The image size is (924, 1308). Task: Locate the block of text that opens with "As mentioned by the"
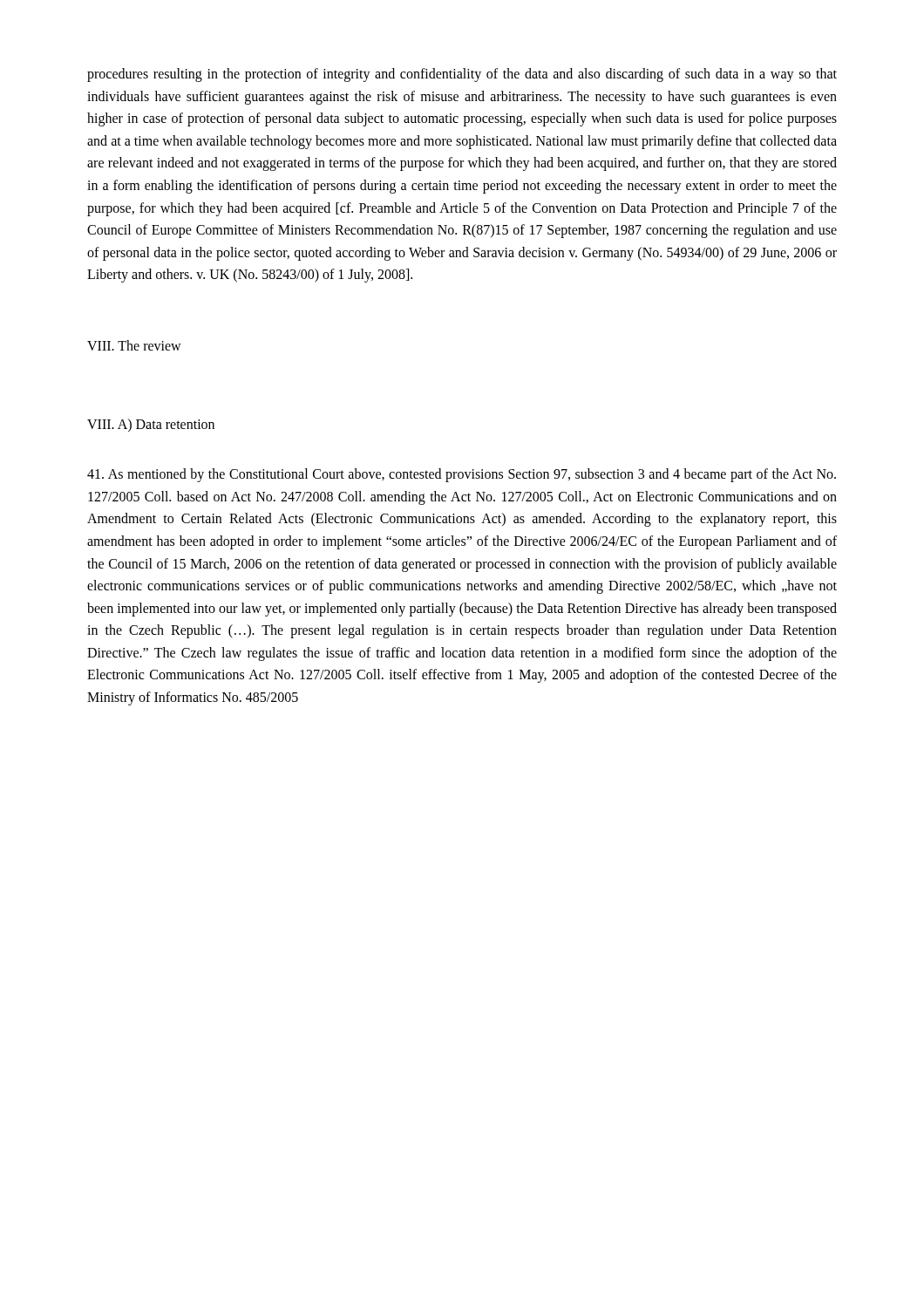462,586
